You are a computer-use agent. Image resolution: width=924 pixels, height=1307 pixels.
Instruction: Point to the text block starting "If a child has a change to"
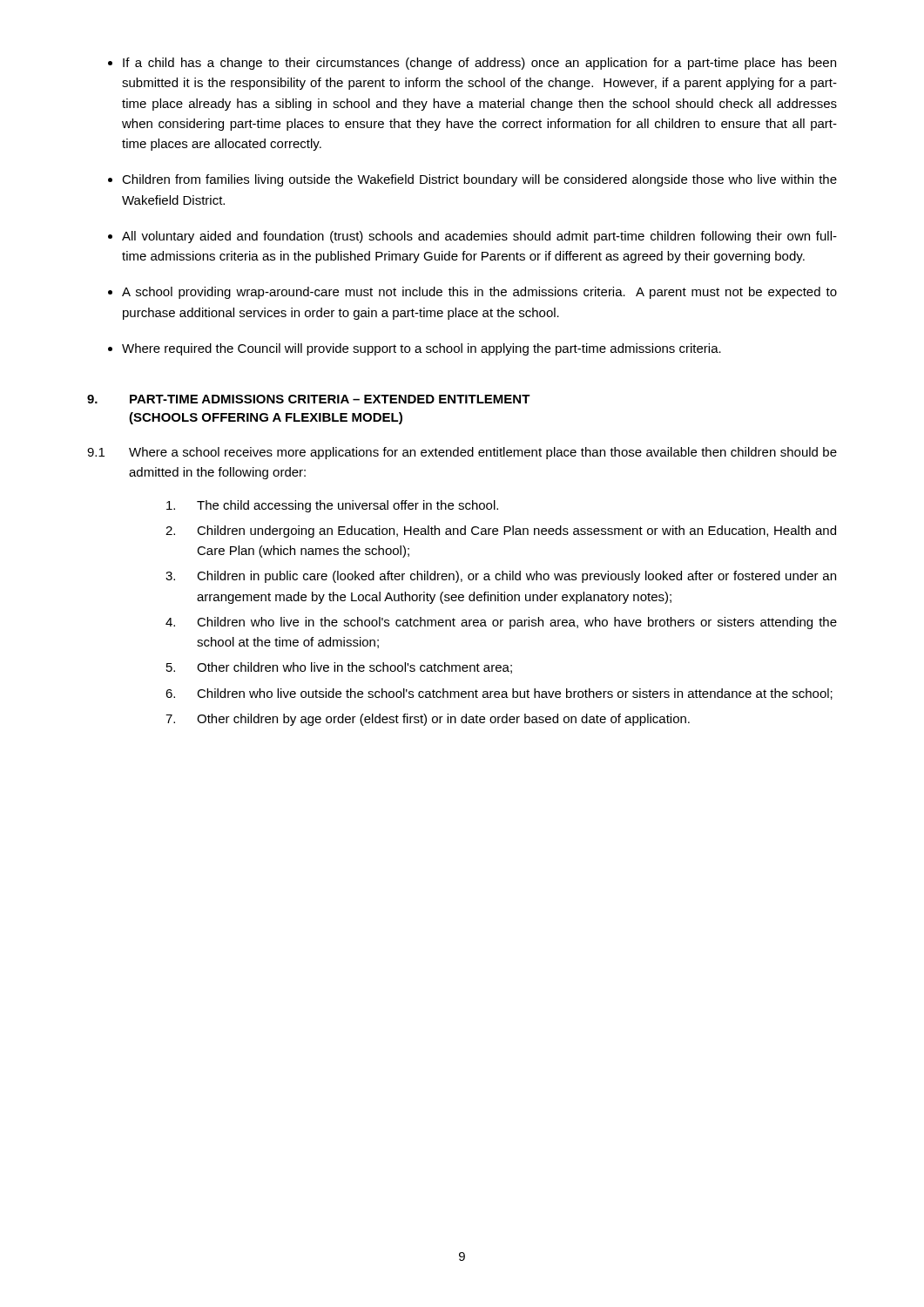click(479, 103)
